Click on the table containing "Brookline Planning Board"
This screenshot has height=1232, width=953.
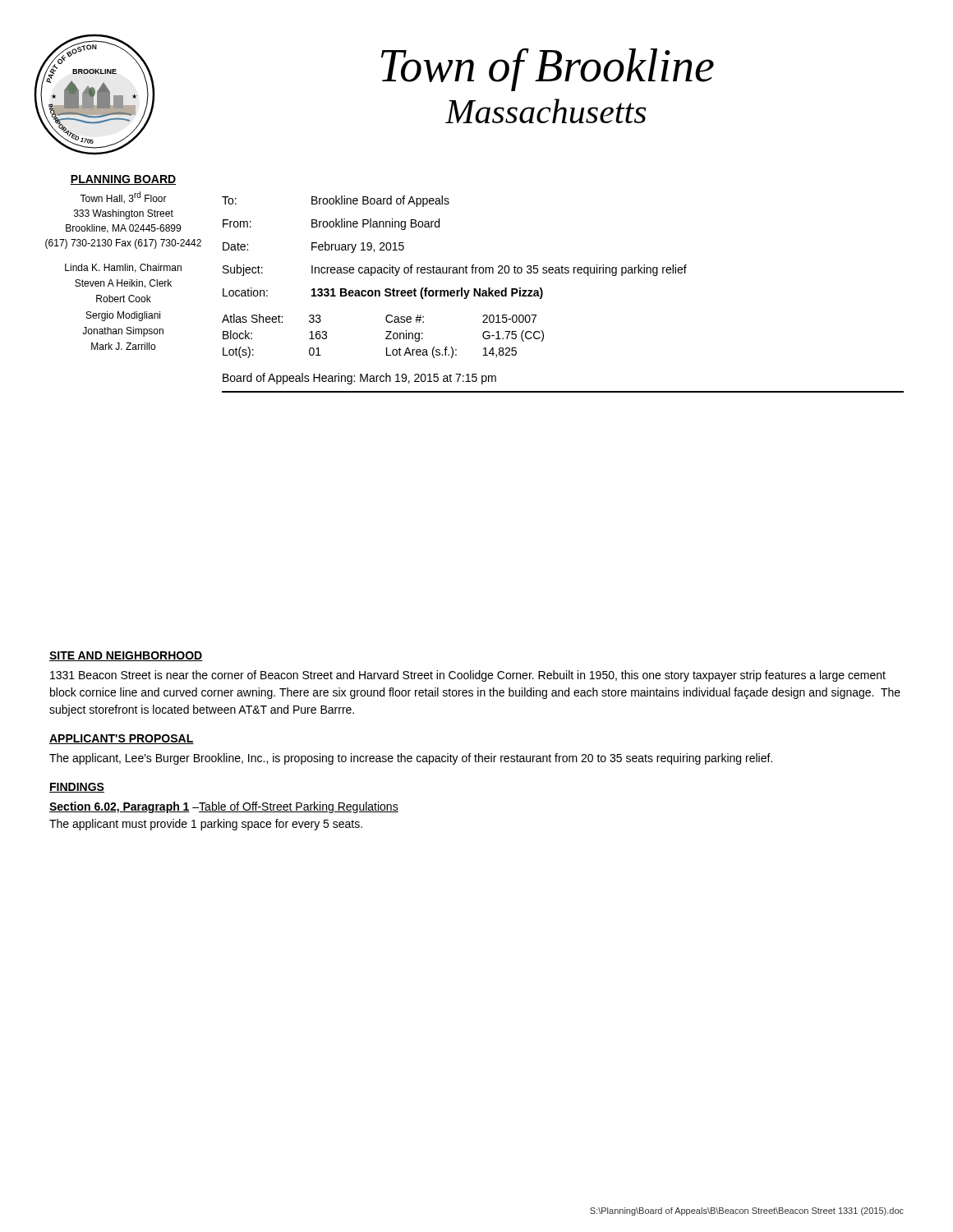click(563, 246)
